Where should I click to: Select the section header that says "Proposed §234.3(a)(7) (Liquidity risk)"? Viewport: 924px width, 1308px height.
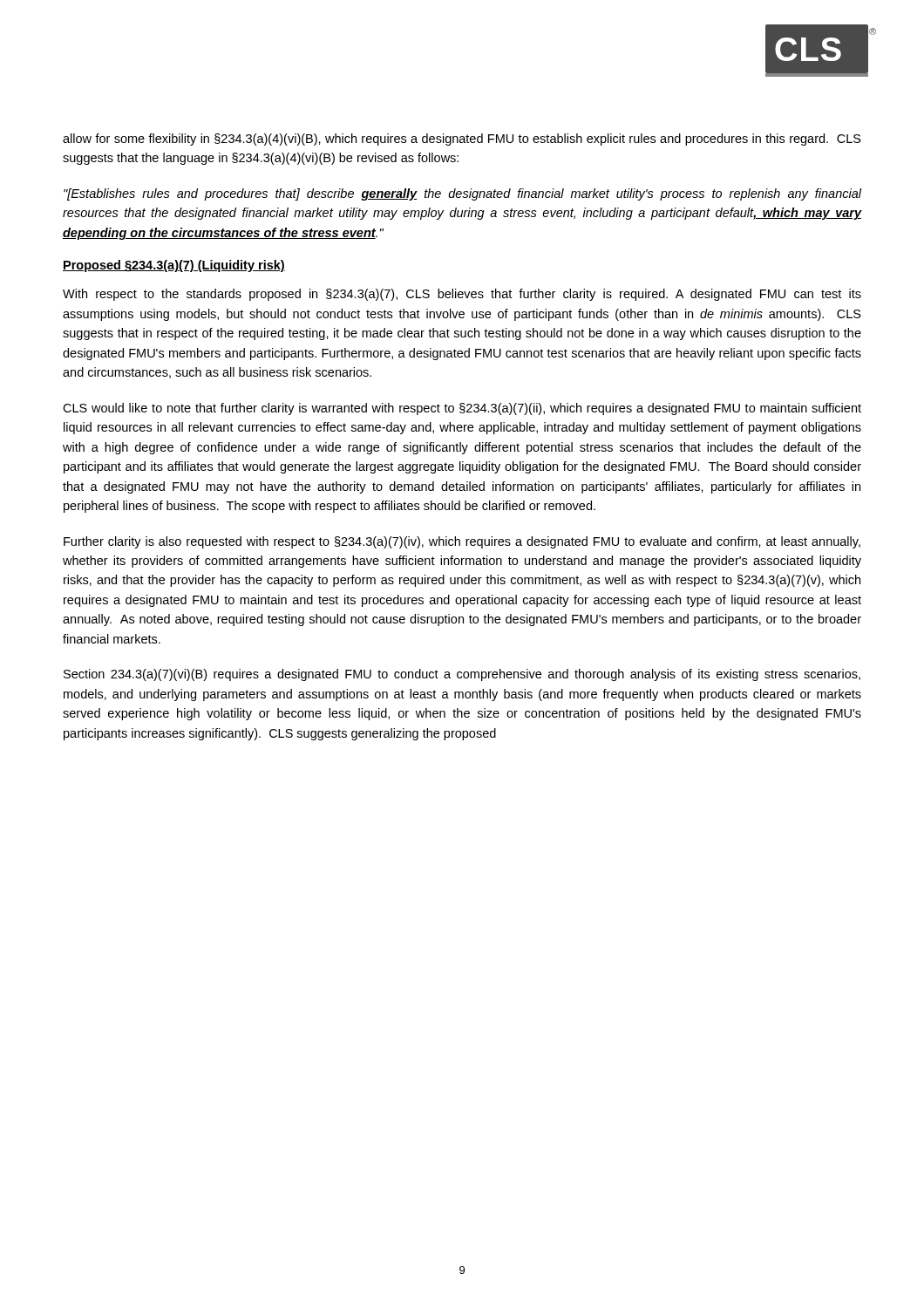coord(174,265)
